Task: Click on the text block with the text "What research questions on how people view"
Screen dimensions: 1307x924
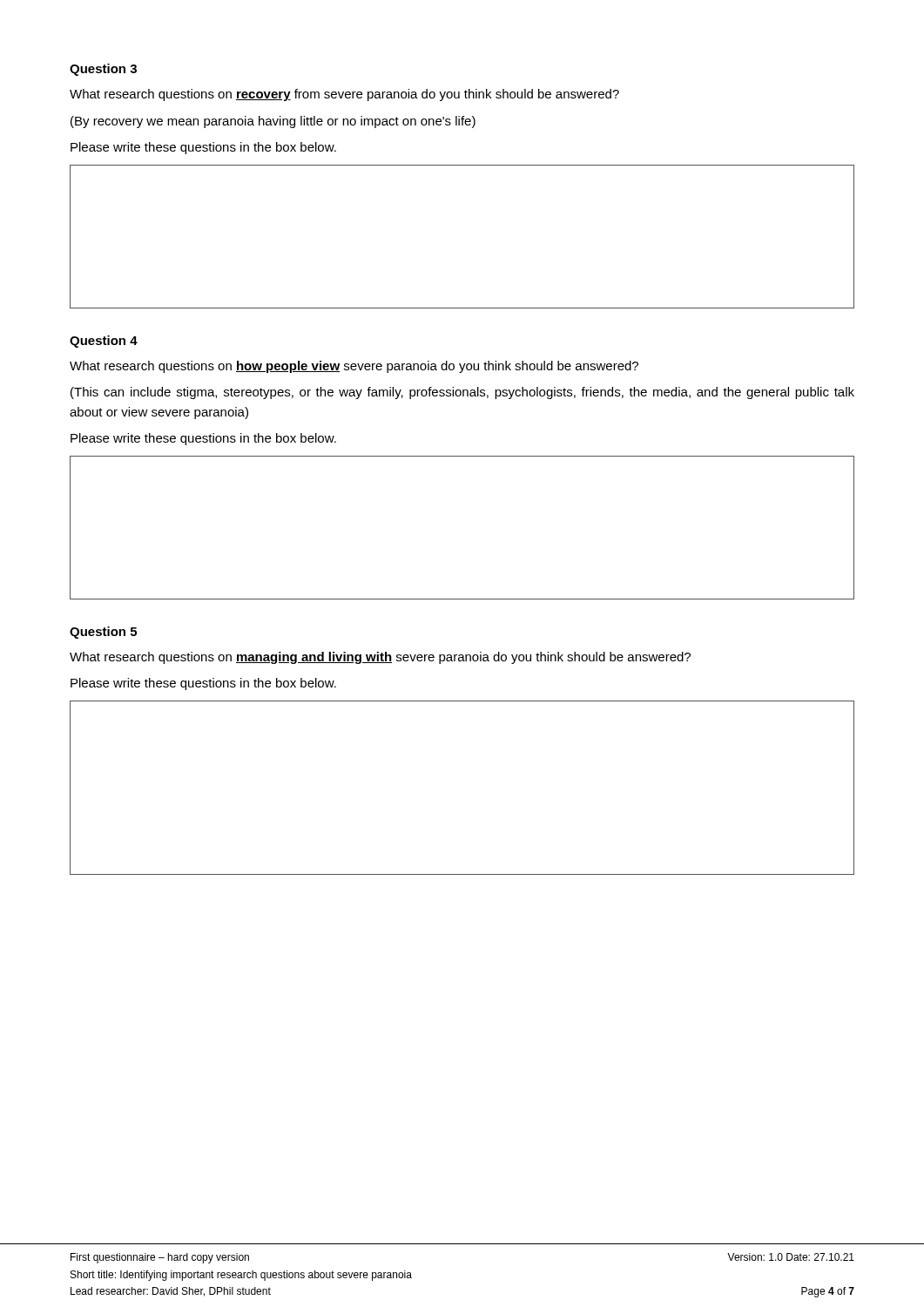Action: pyautogui.click(x=354, y=365)
